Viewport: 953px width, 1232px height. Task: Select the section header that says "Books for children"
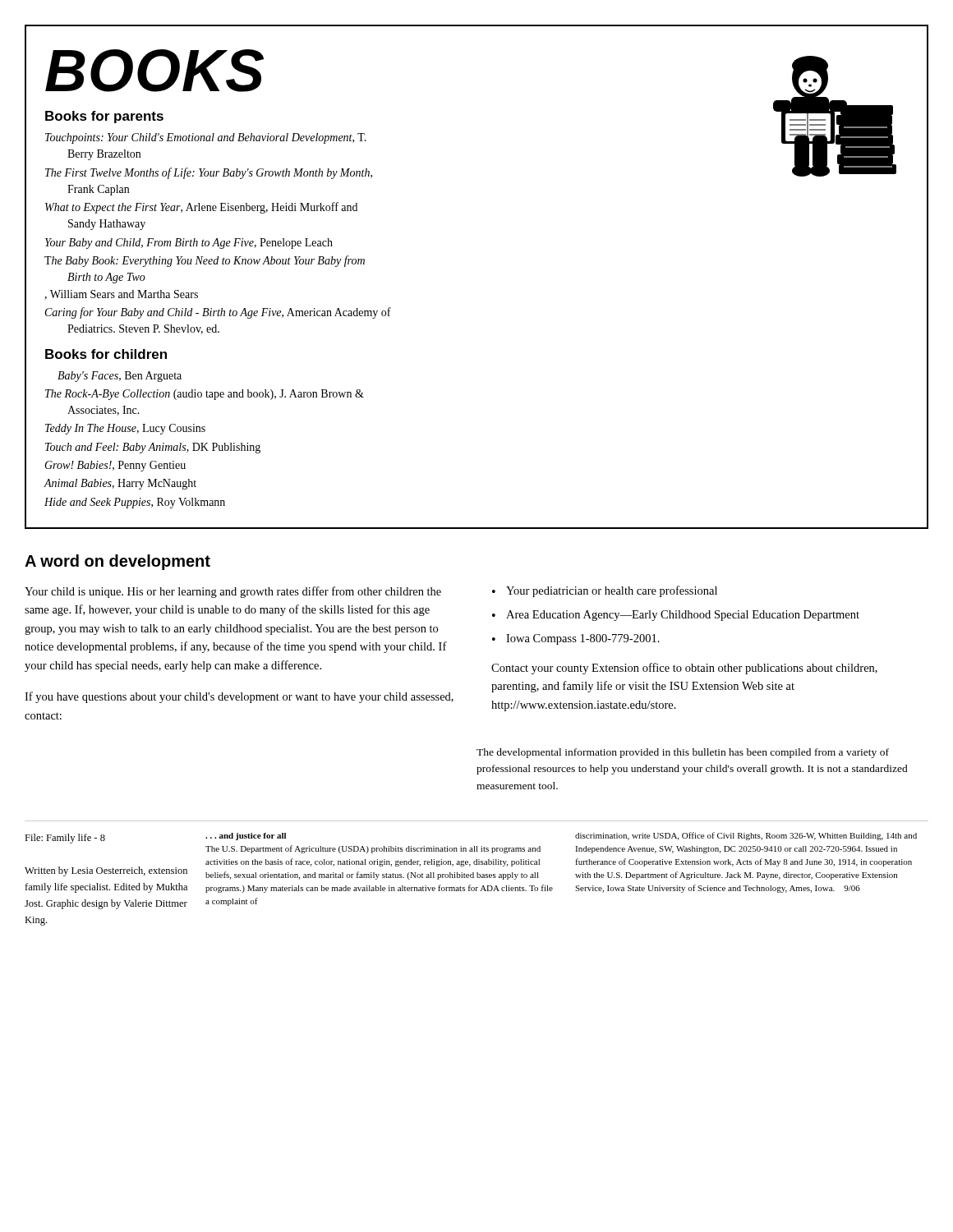[106, 354]
